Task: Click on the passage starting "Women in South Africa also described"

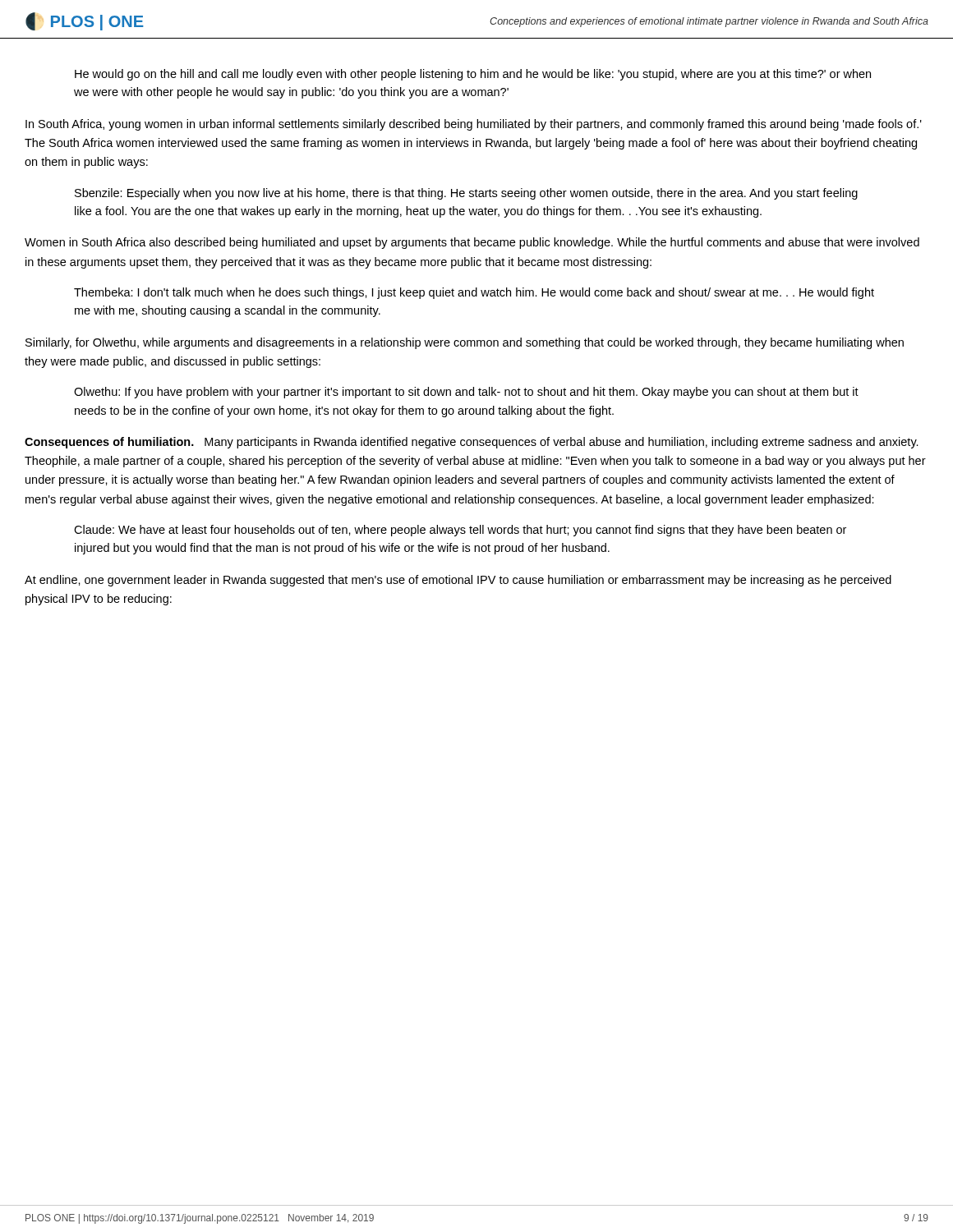Action: pos(472,252)
